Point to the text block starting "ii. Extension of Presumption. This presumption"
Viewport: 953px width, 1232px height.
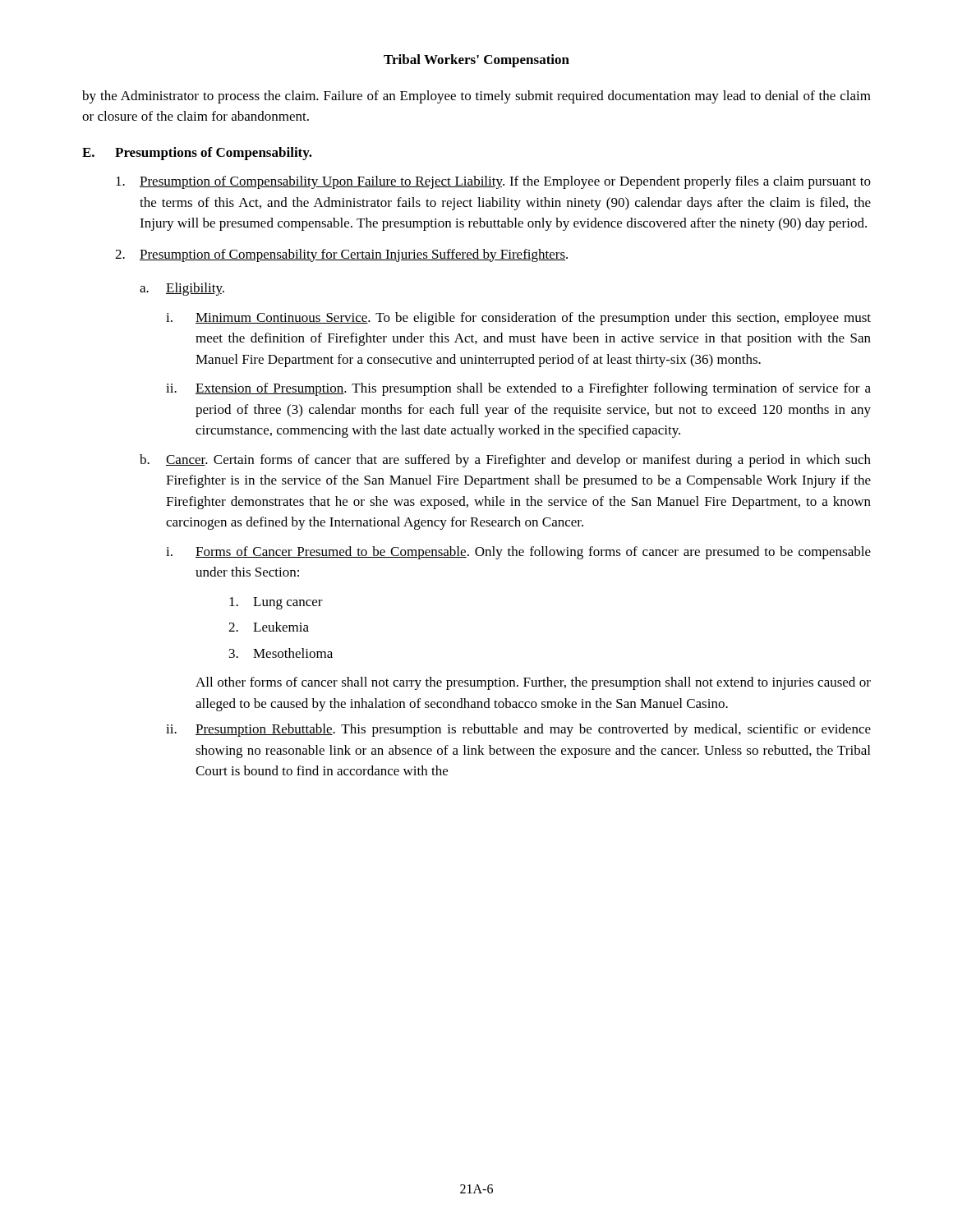[518, 409]
